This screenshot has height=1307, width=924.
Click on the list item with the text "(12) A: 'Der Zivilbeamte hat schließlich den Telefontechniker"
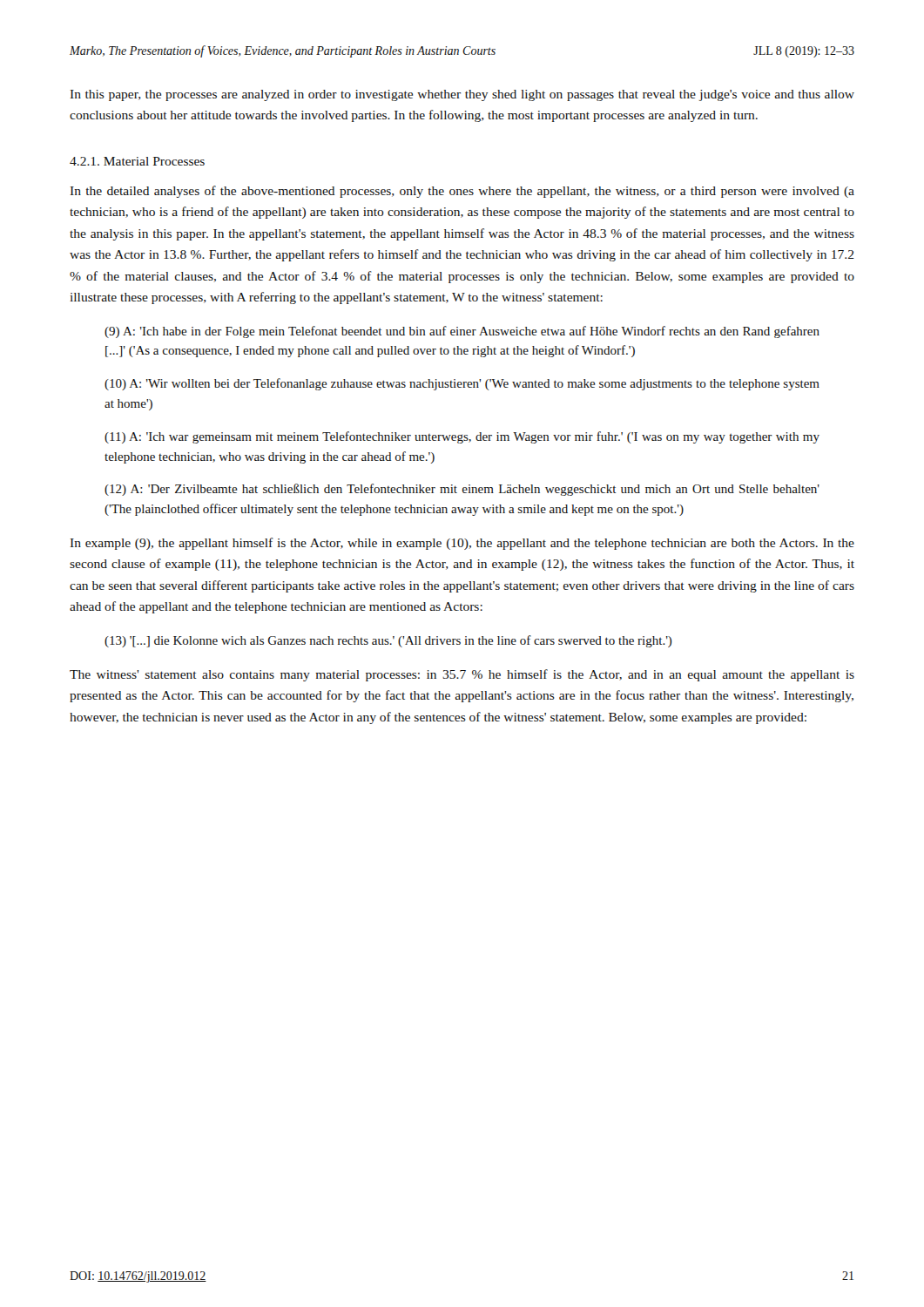[462, 499]
